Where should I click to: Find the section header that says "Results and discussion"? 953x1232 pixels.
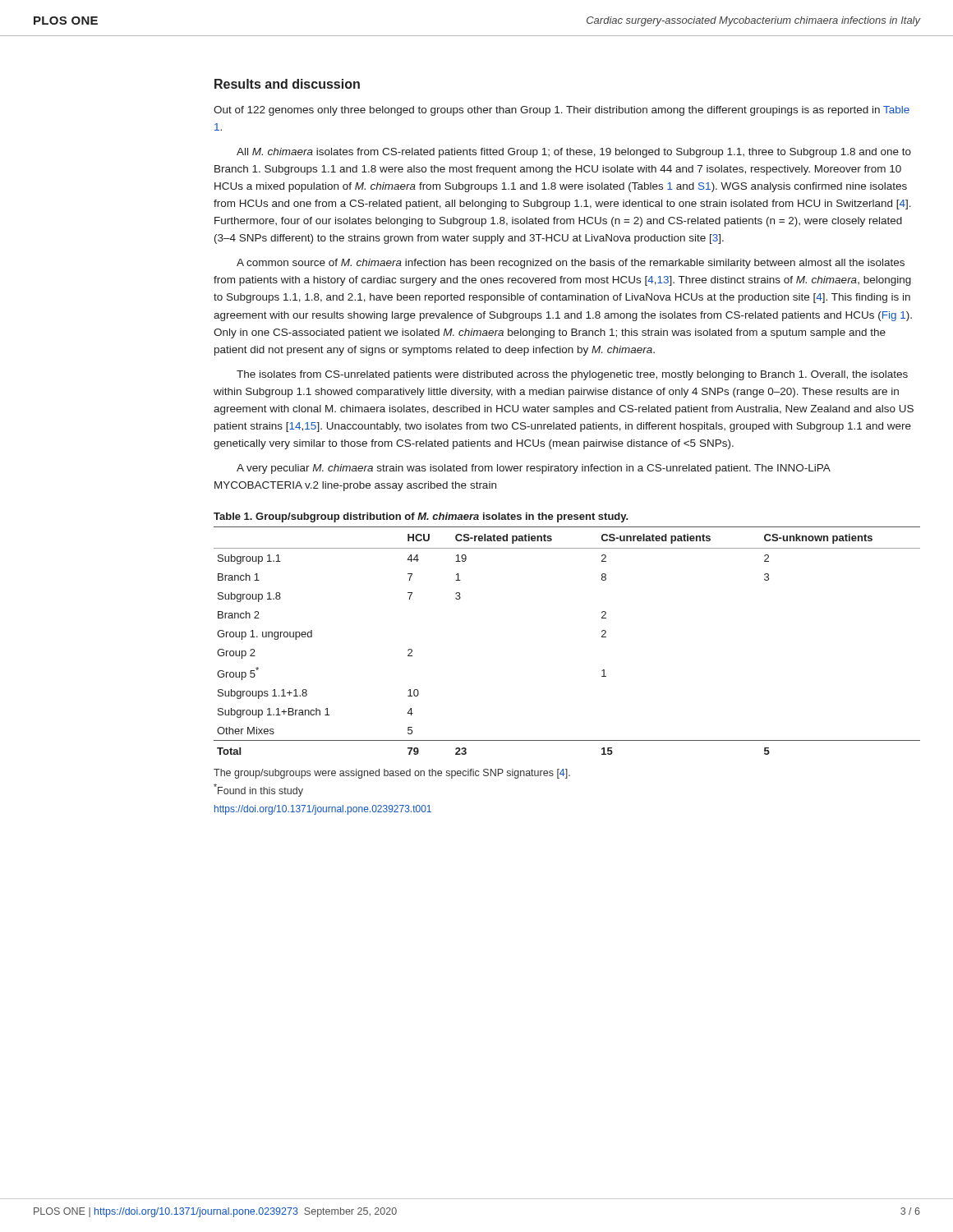[x=287, y=84]
